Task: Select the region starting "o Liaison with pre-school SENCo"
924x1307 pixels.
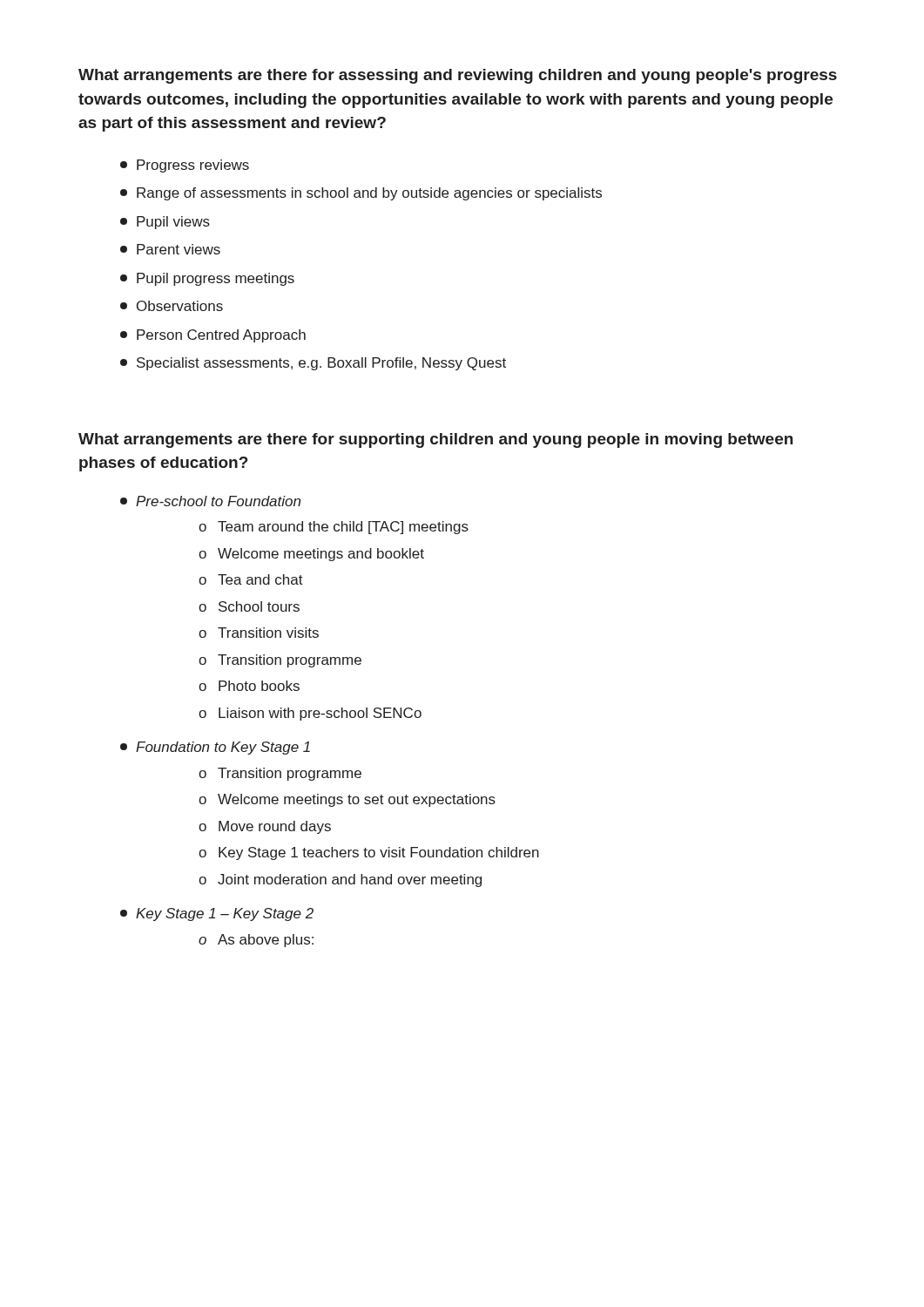Action: click(x=310, y=713)
